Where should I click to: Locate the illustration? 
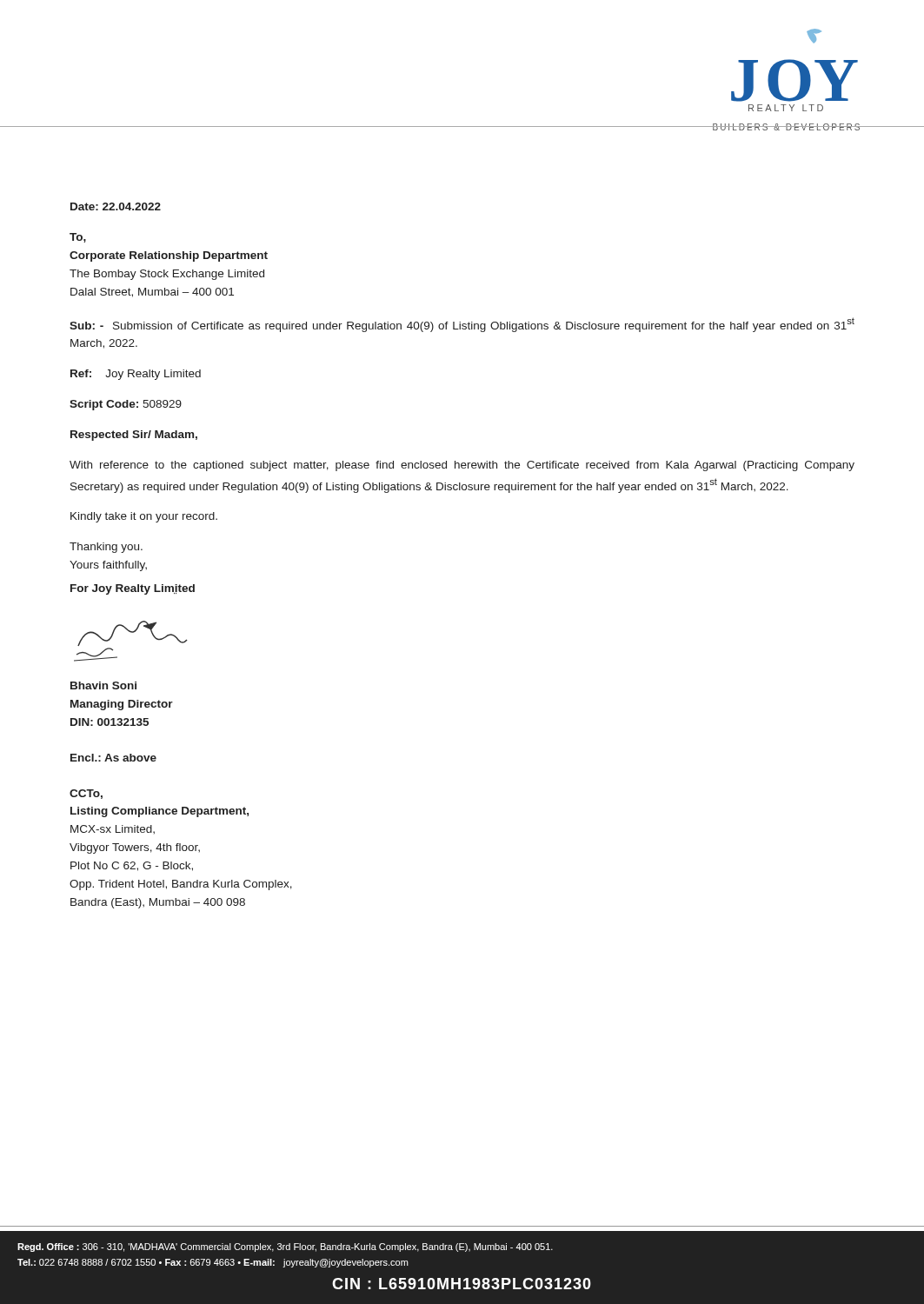pos(462,638)
